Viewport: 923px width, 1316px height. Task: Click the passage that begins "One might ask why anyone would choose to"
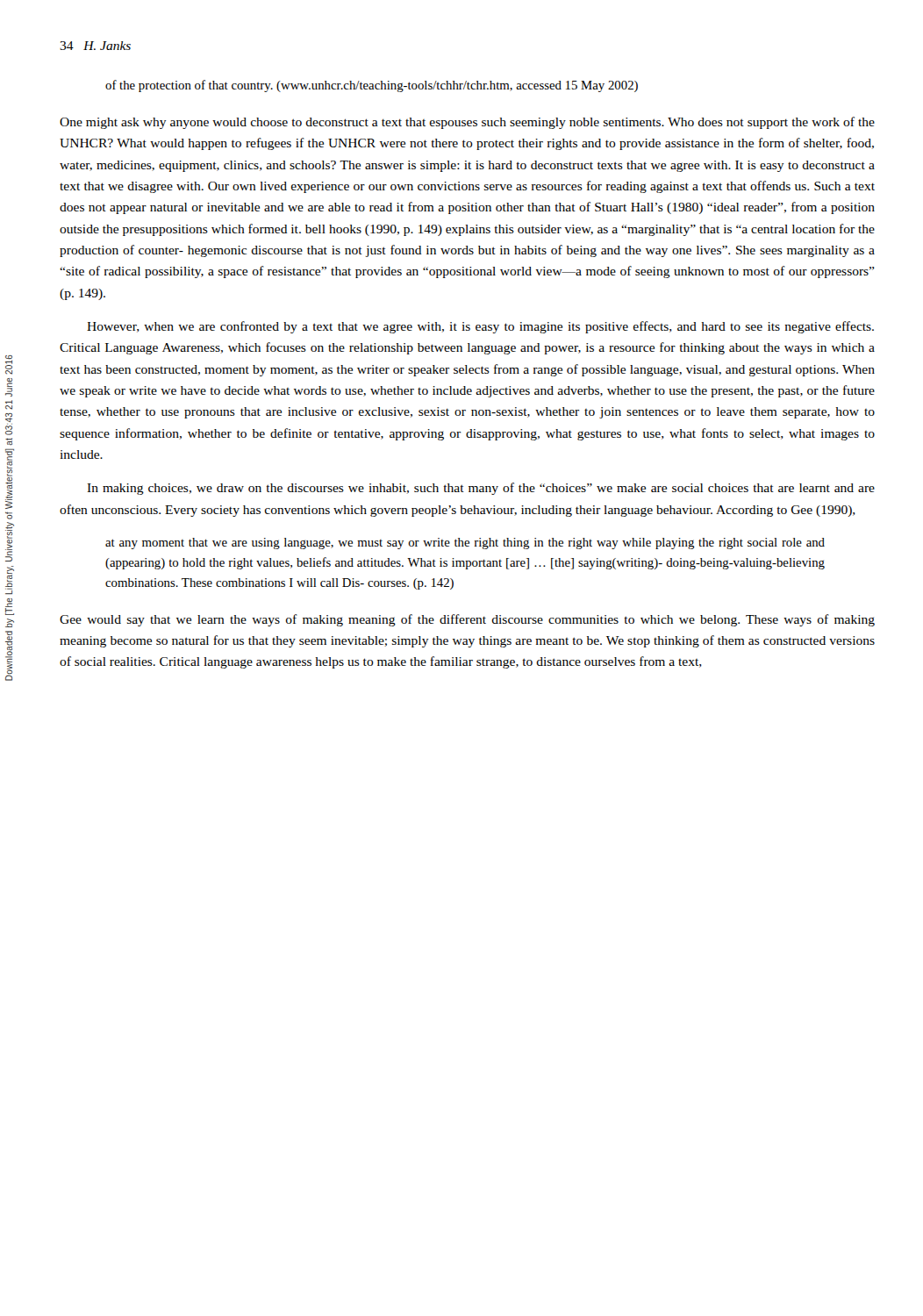pyautogui.click(x=467, y=207)
